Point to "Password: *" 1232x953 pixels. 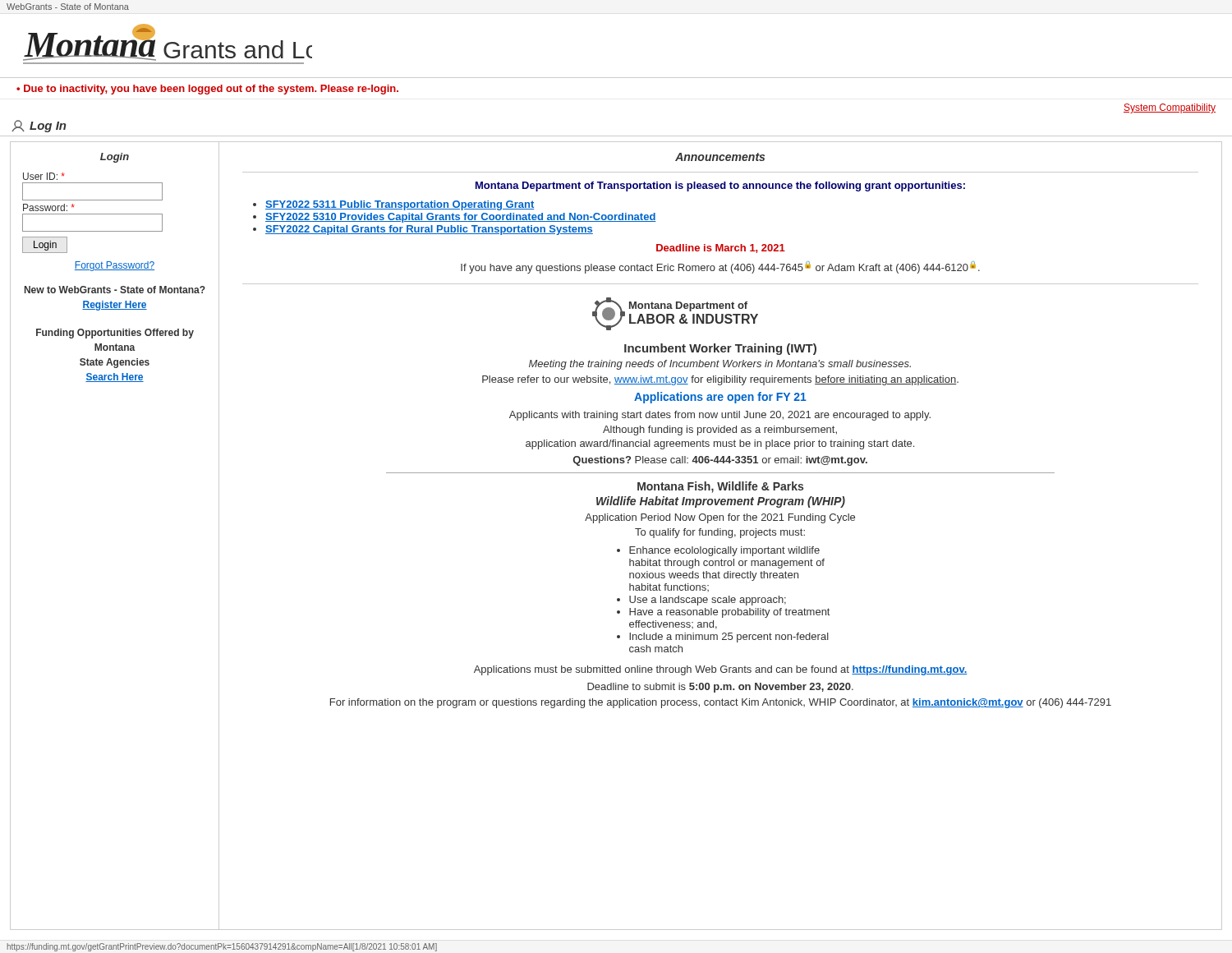(92, 217)
